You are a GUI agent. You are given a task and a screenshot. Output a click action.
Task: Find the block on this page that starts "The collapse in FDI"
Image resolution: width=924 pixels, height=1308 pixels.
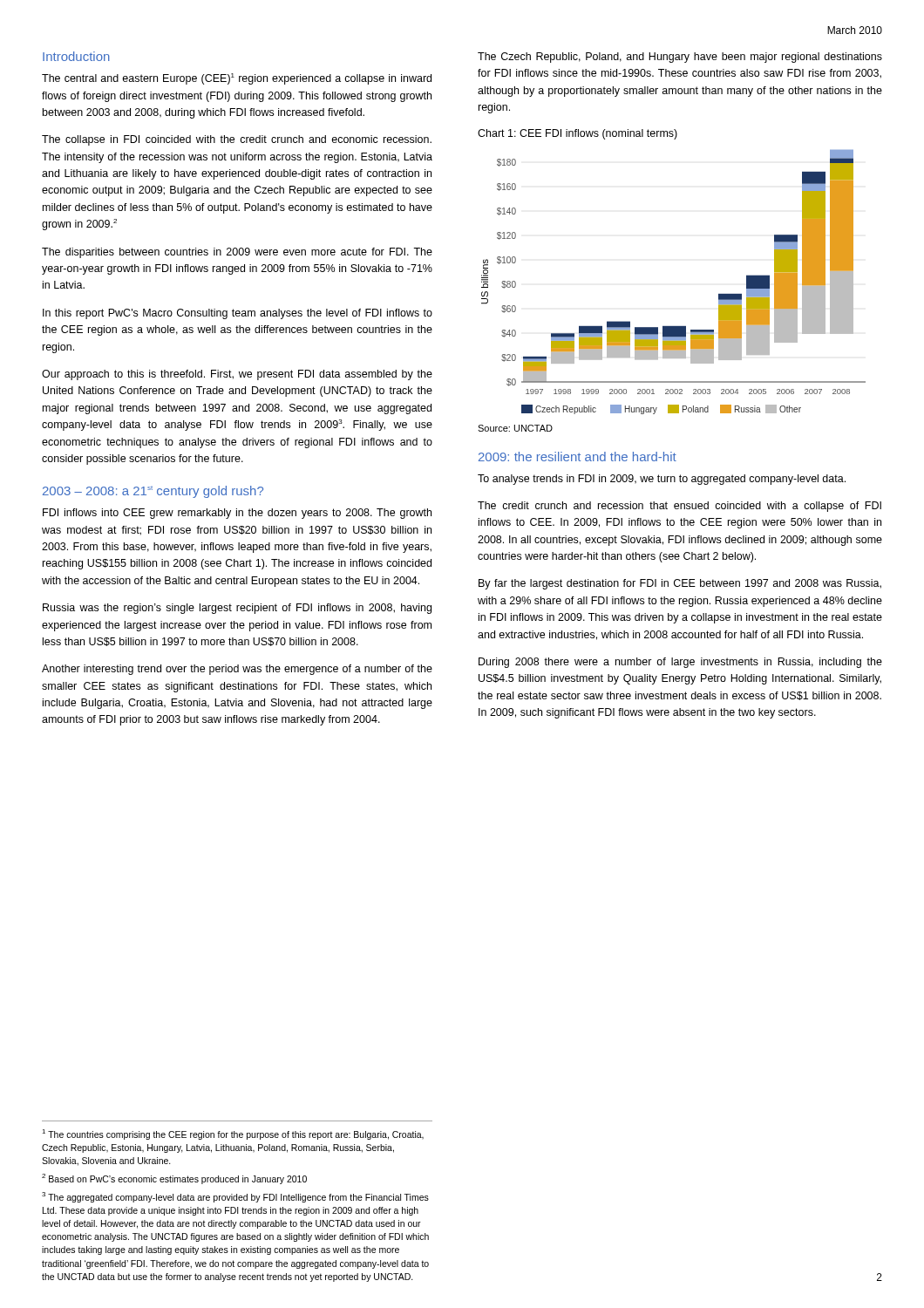[237, 182]
